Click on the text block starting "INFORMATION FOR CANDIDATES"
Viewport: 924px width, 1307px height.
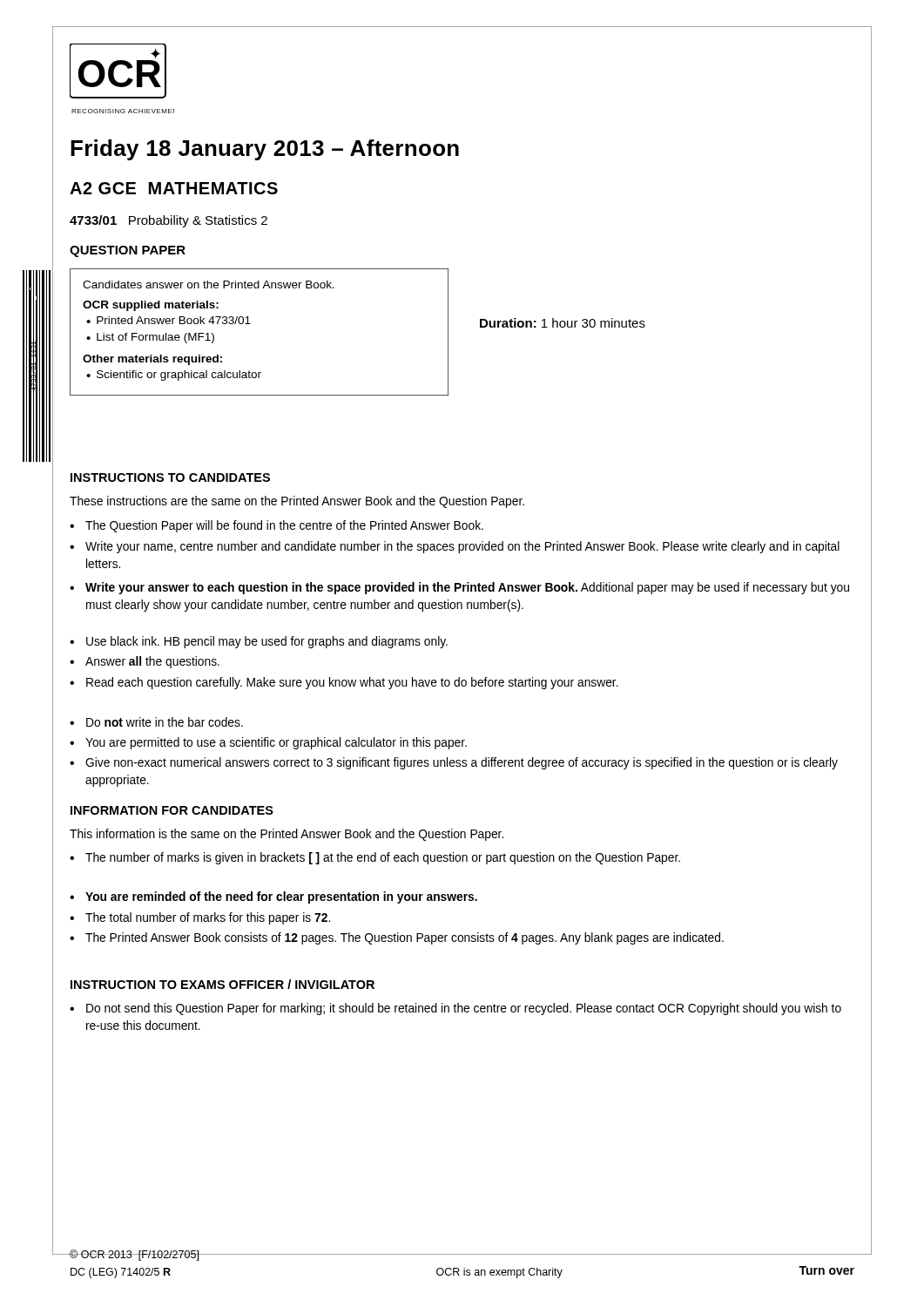pos(171,810)
